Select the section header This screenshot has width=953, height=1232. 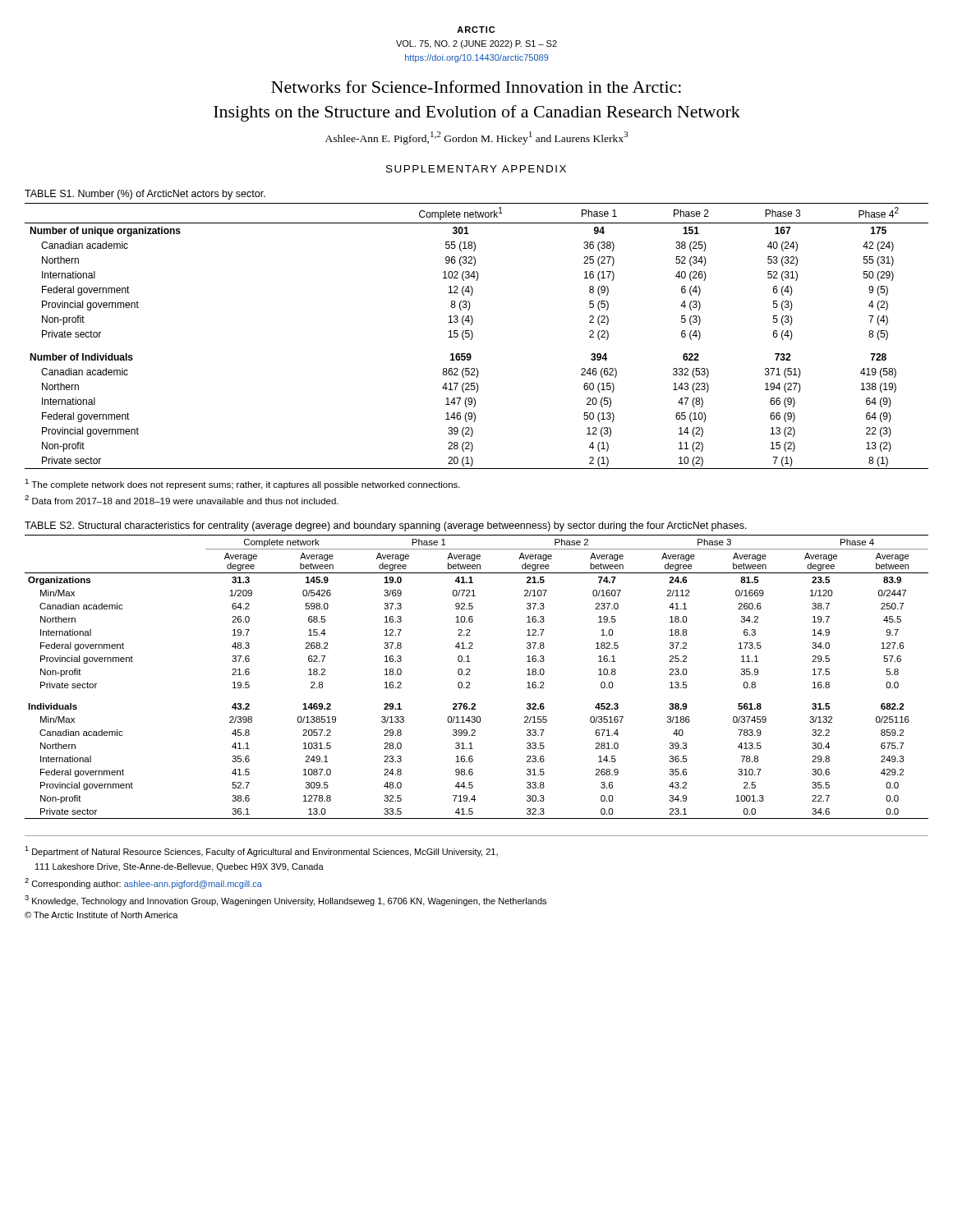(476, 169)
